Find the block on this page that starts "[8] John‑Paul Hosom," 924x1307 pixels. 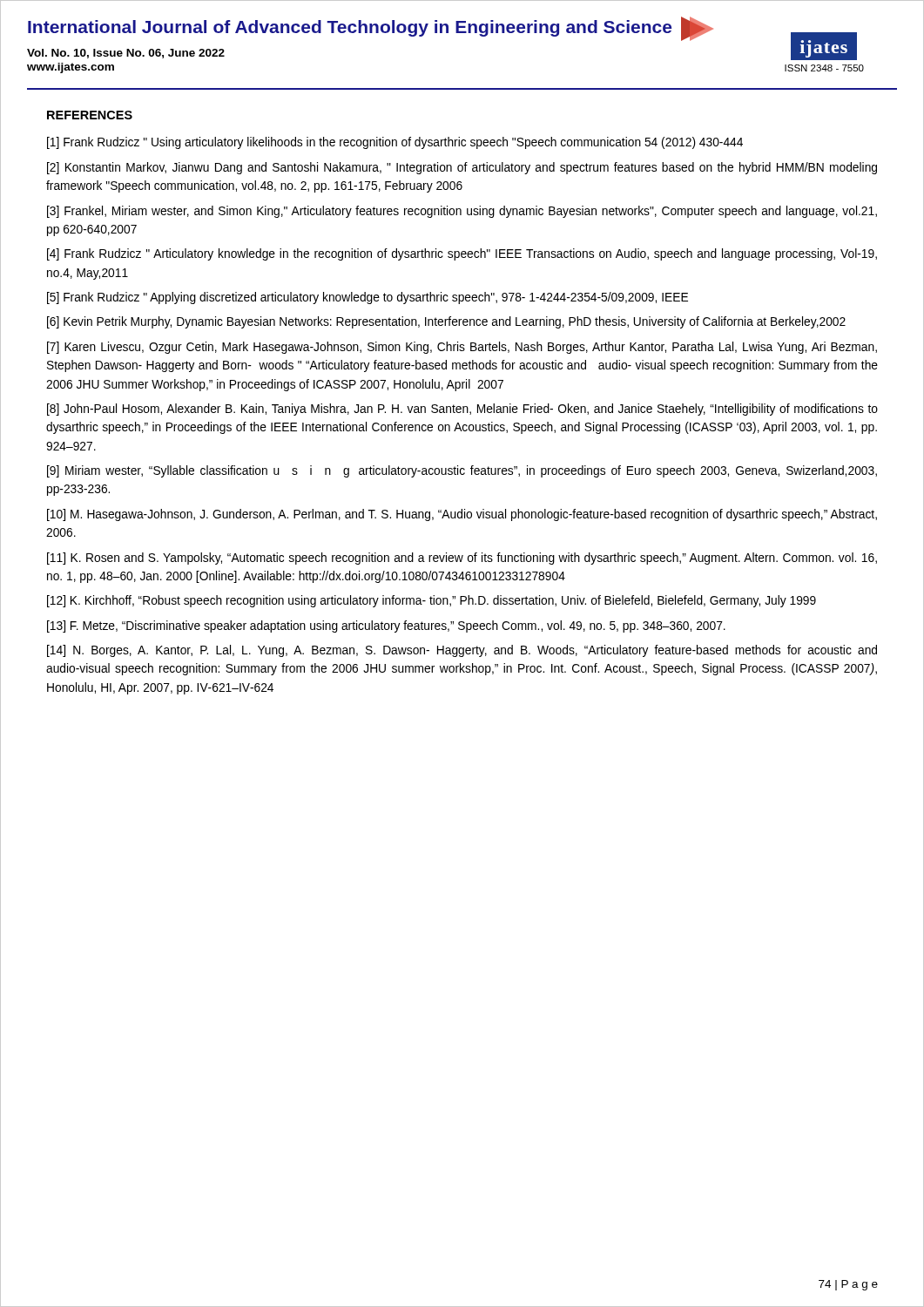[x=462, y=428]
